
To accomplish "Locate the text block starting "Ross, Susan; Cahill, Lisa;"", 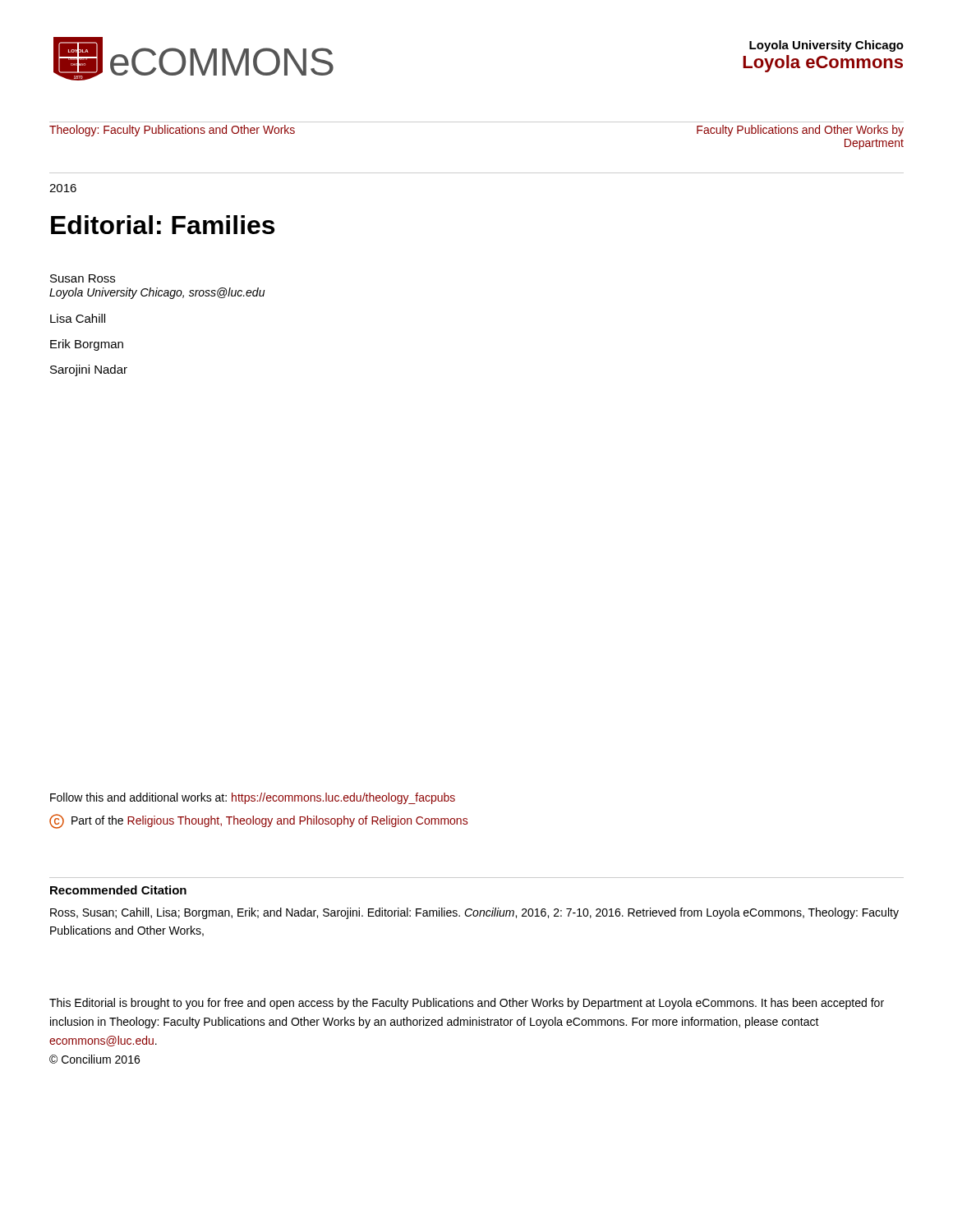I will click(474, 922).
